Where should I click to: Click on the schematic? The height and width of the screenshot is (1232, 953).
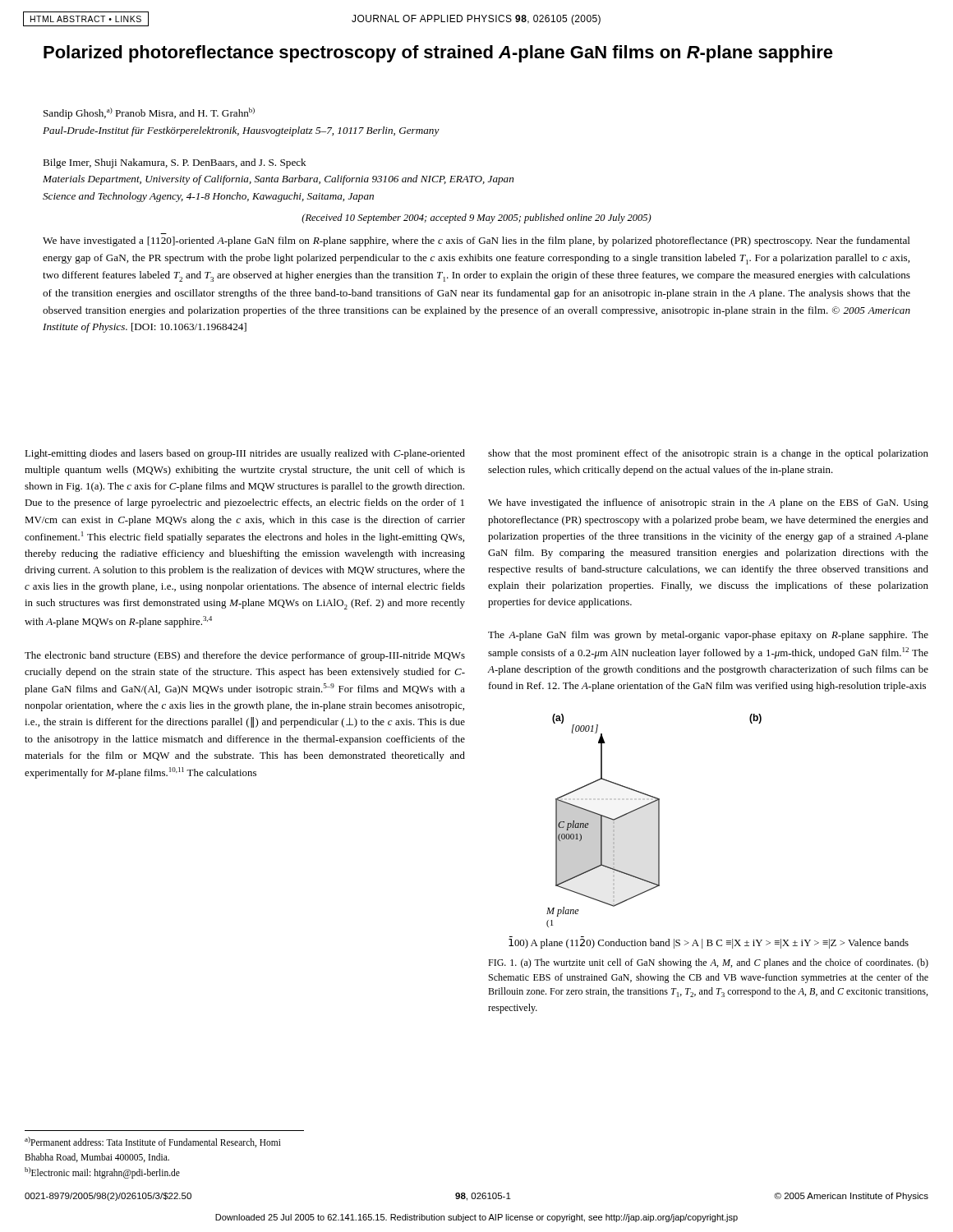708,830
